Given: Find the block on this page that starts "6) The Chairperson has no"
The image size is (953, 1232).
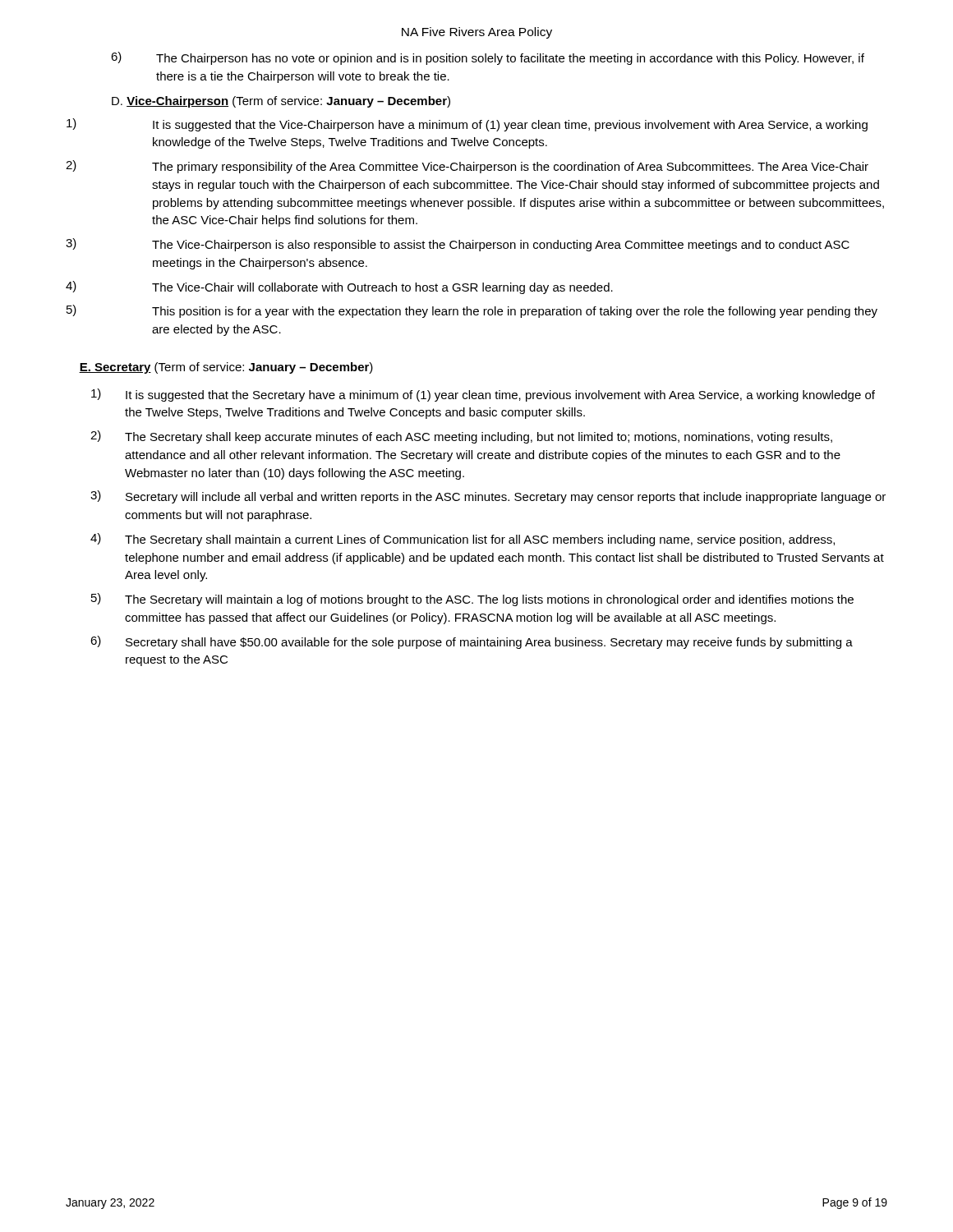Looking at the screenshot, I should tap(476, 67).
